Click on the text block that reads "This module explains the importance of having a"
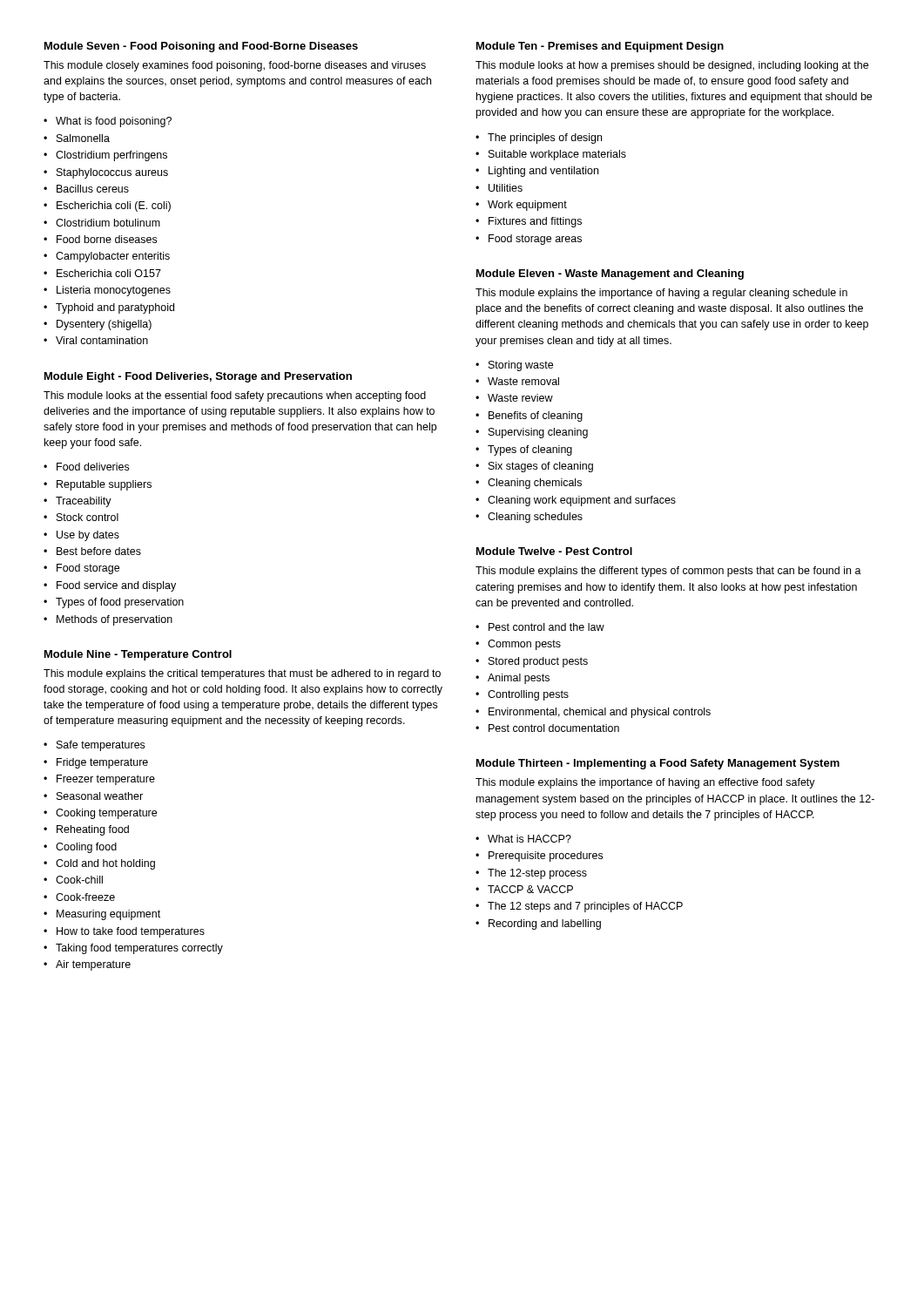924x1307 pixels. [676, 317]
